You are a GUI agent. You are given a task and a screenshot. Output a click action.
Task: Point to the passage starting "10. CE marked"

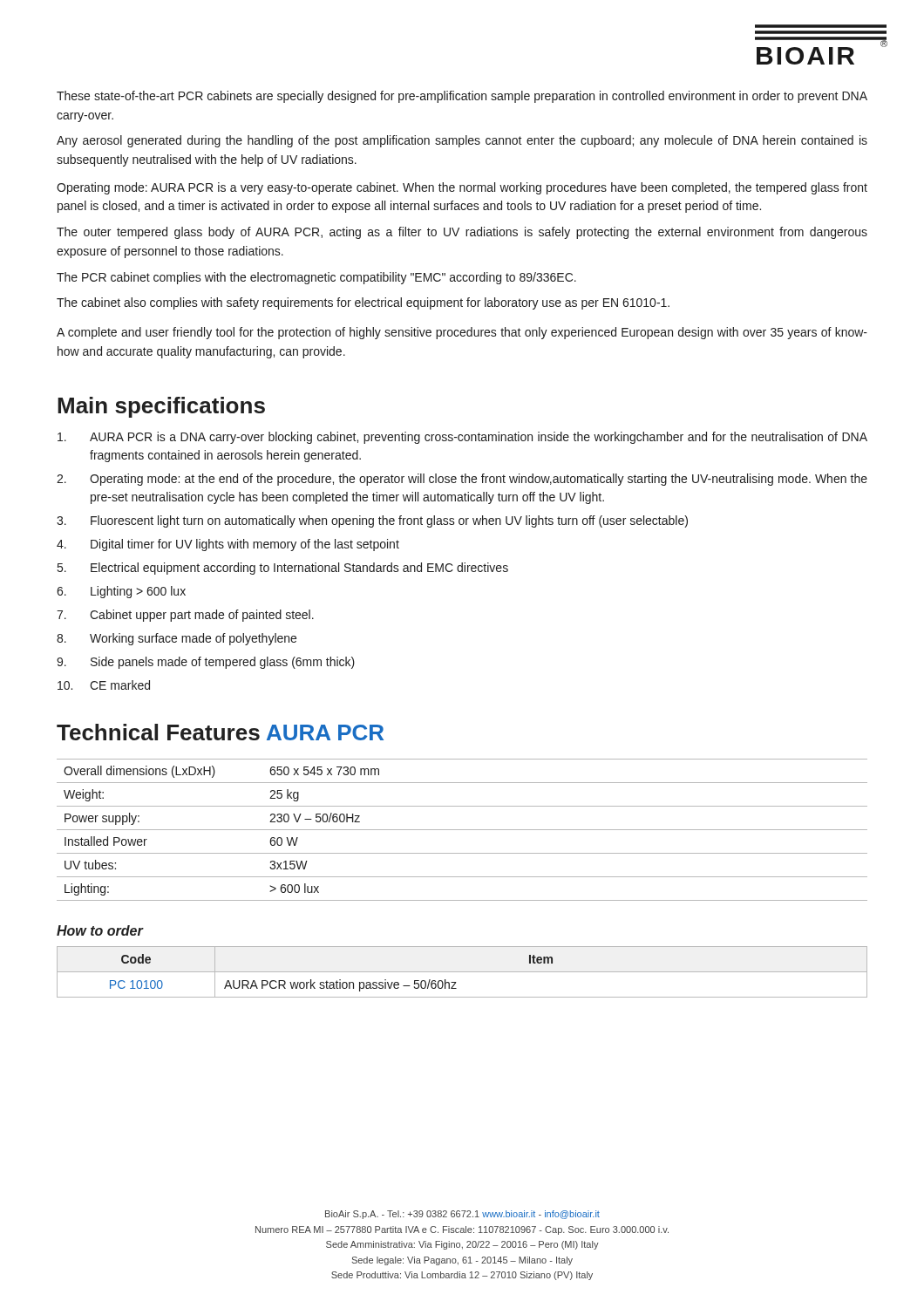pos(104,685)
